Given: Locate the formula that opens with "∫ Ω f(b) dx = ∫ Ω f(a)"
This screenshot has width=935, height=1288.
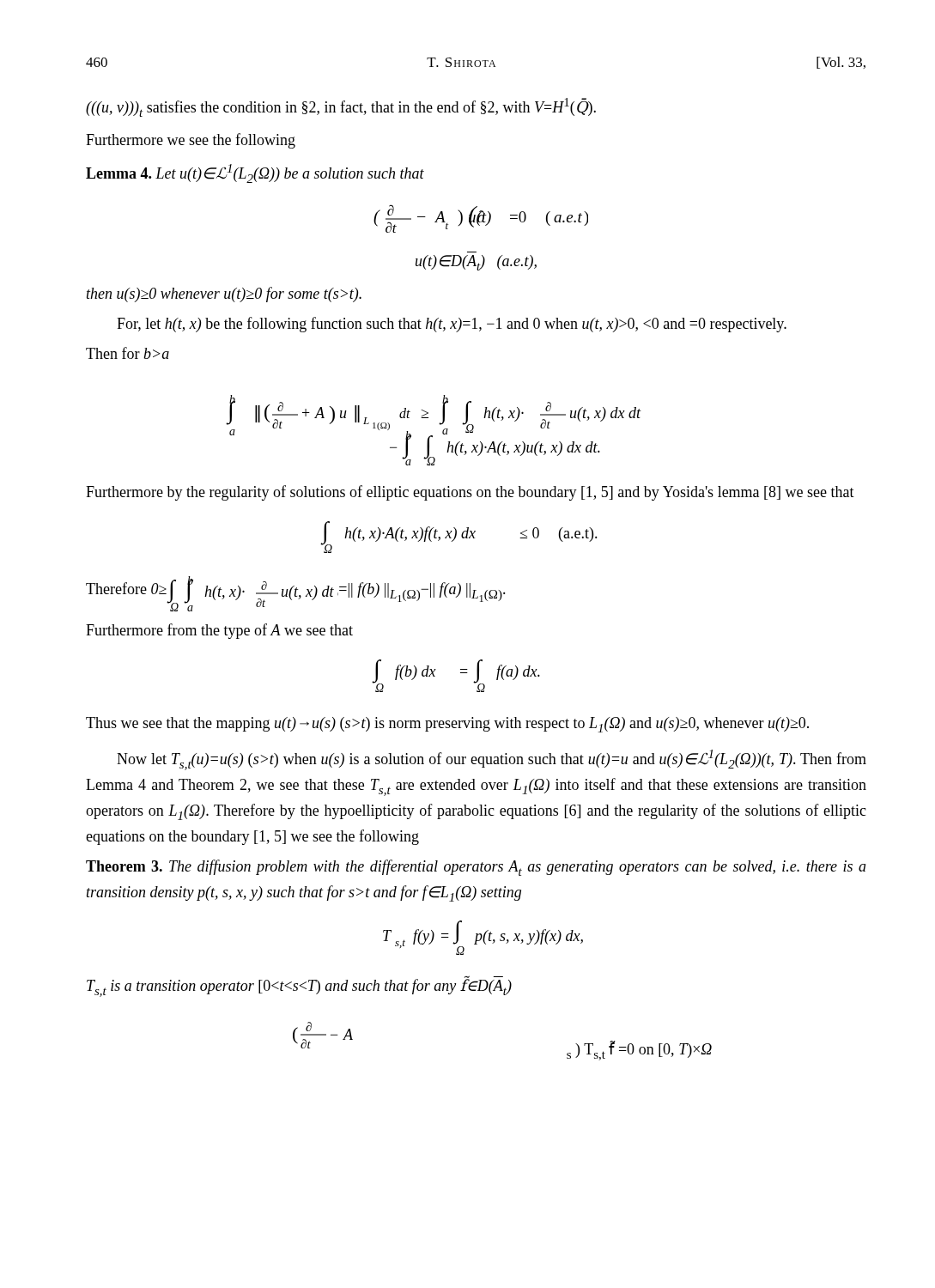Looking at the screenshot, I should pyautogui.click(x=476, y=673).
